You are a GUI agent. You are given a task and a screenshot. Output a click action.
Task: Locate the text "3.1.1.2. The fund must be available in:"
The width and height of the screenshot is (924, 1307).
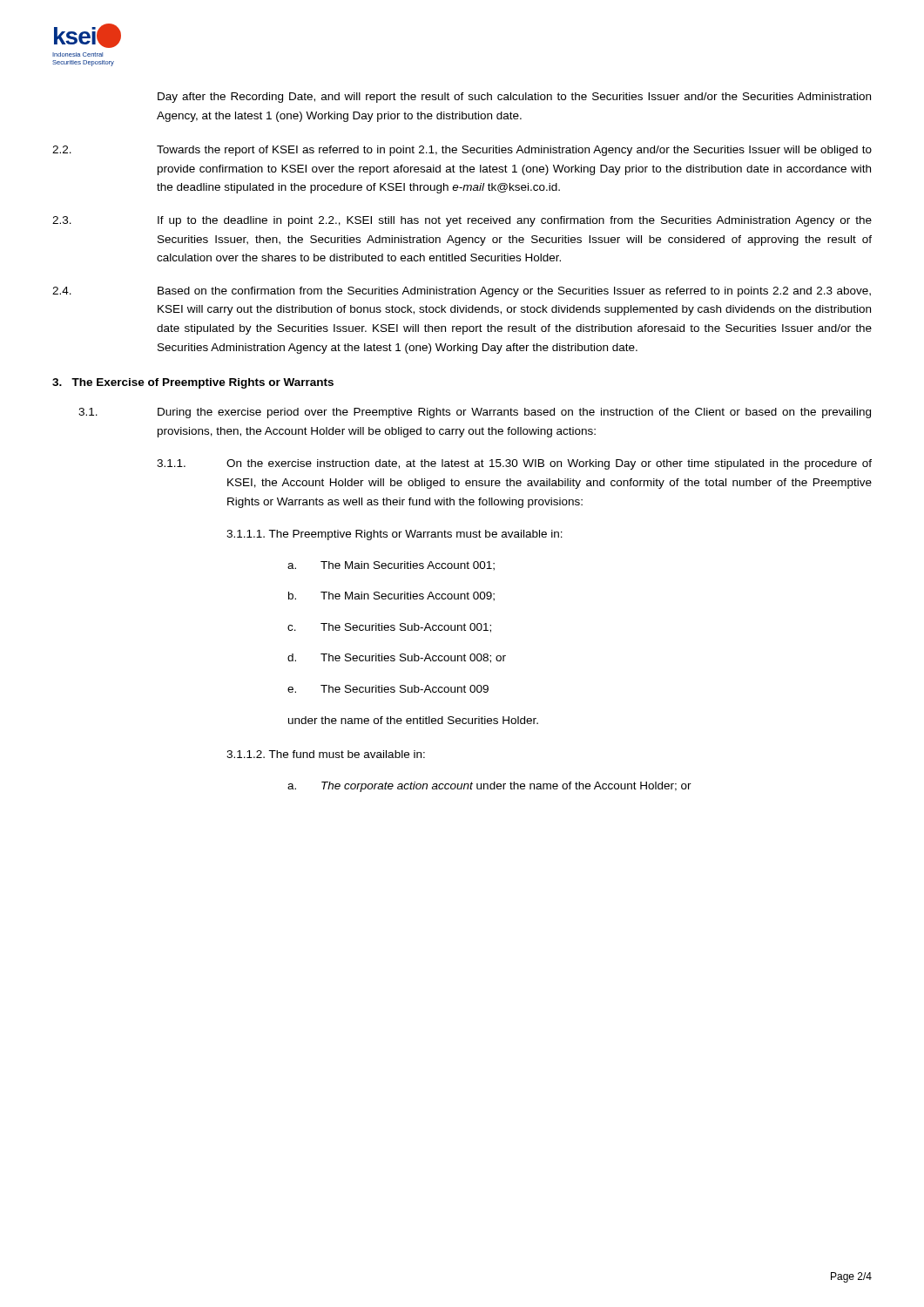point(326,754)
